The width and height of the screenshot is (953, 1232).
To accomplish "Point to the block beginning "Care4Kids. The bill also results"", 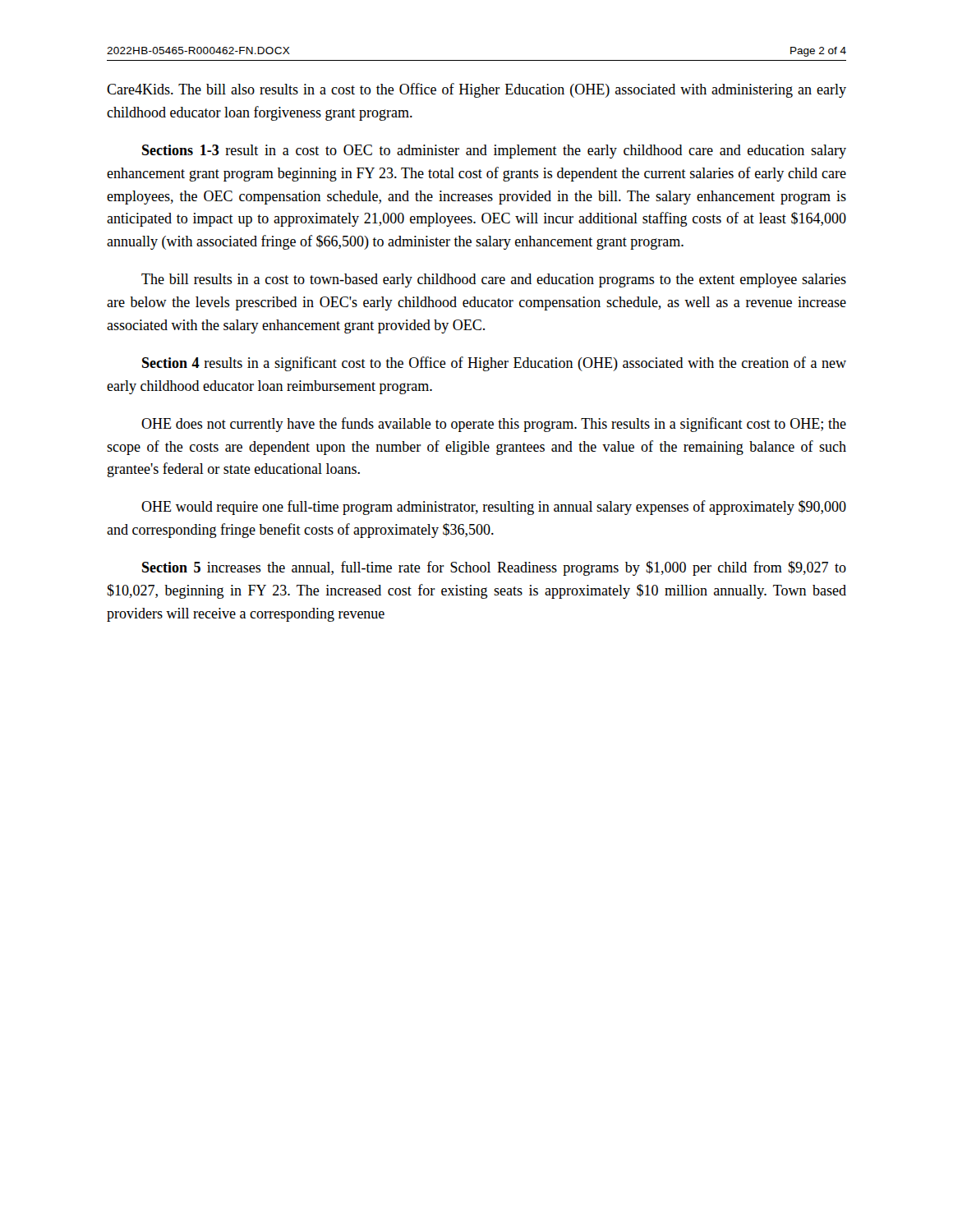I will 476,101.
